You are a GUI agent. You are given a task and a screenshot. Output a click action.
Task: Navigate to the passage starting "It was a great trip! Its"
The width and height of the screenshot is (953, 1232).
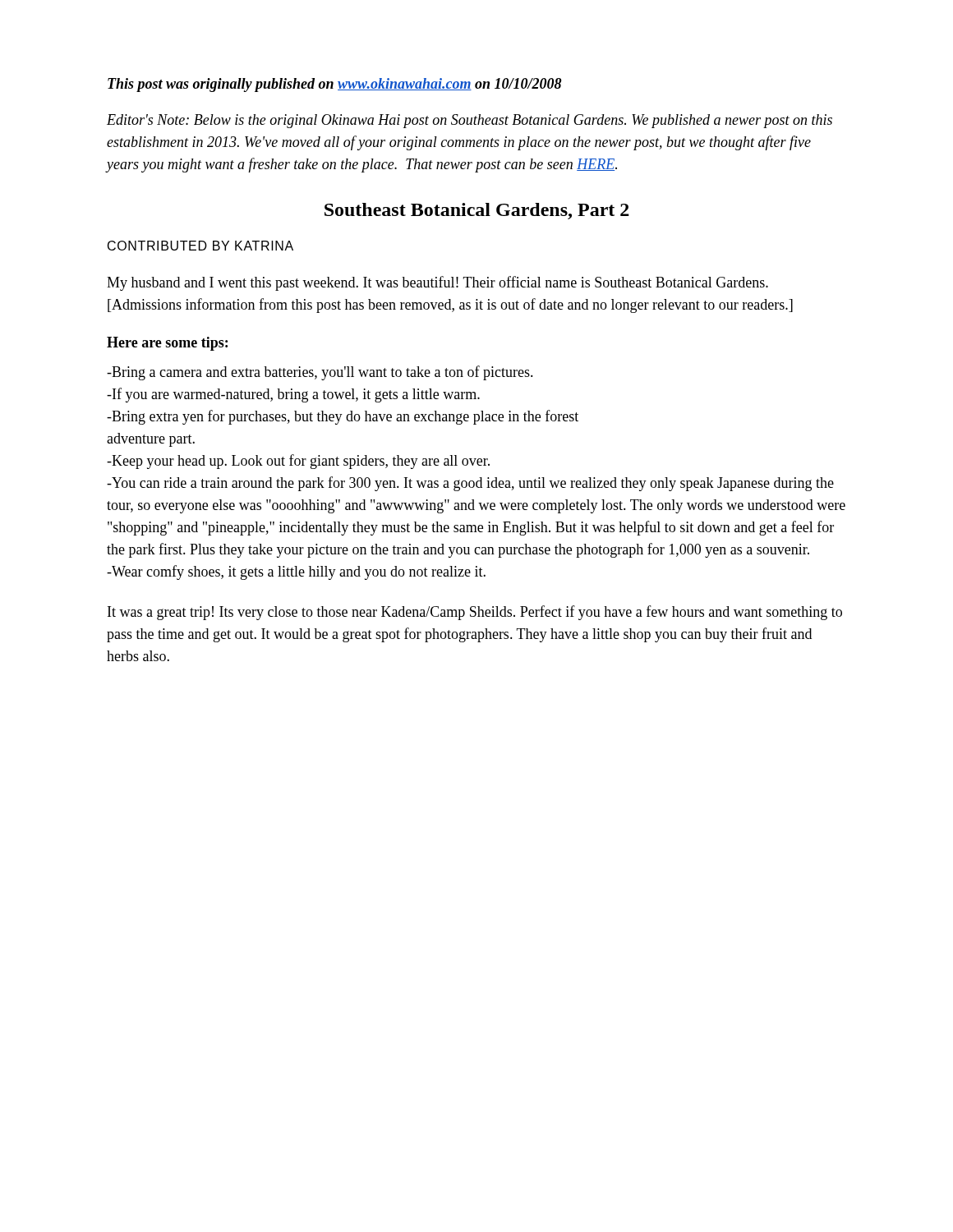pyautogui.click(x=475, y=634)
